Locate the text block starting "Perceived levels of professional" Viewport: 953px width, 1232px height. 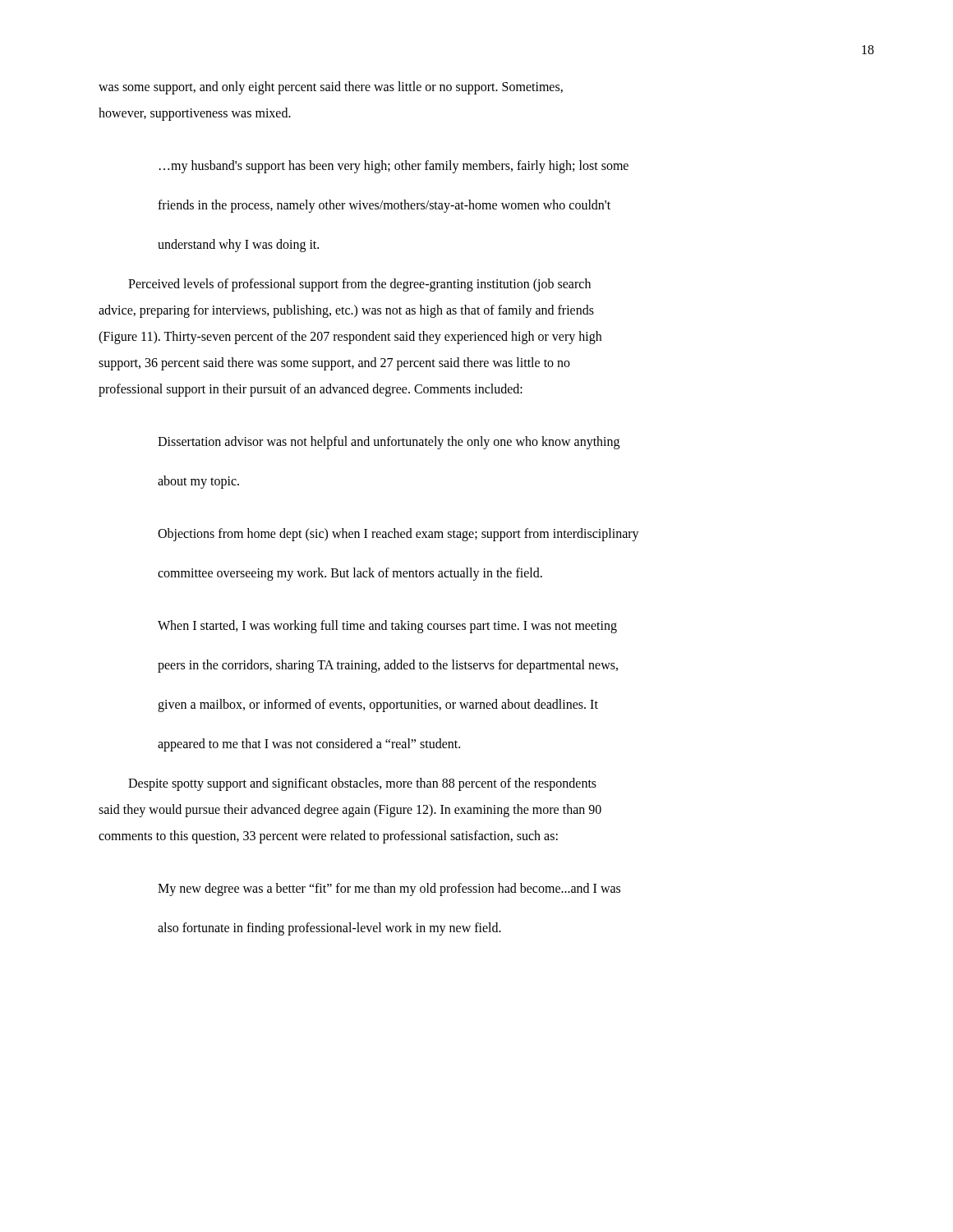pos(360,284)
